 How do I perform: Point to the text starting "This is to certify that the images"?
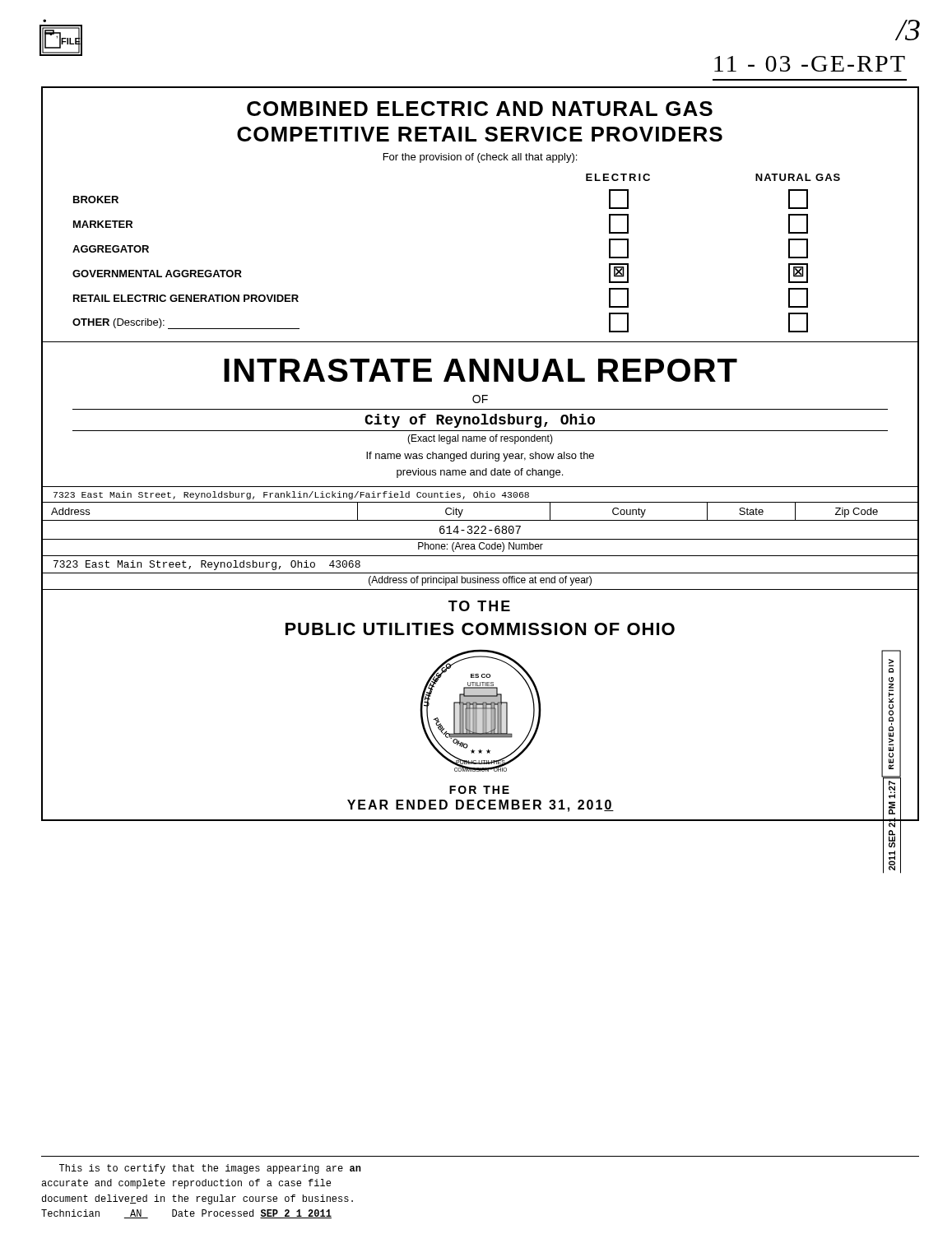[x=201, y=1192]
